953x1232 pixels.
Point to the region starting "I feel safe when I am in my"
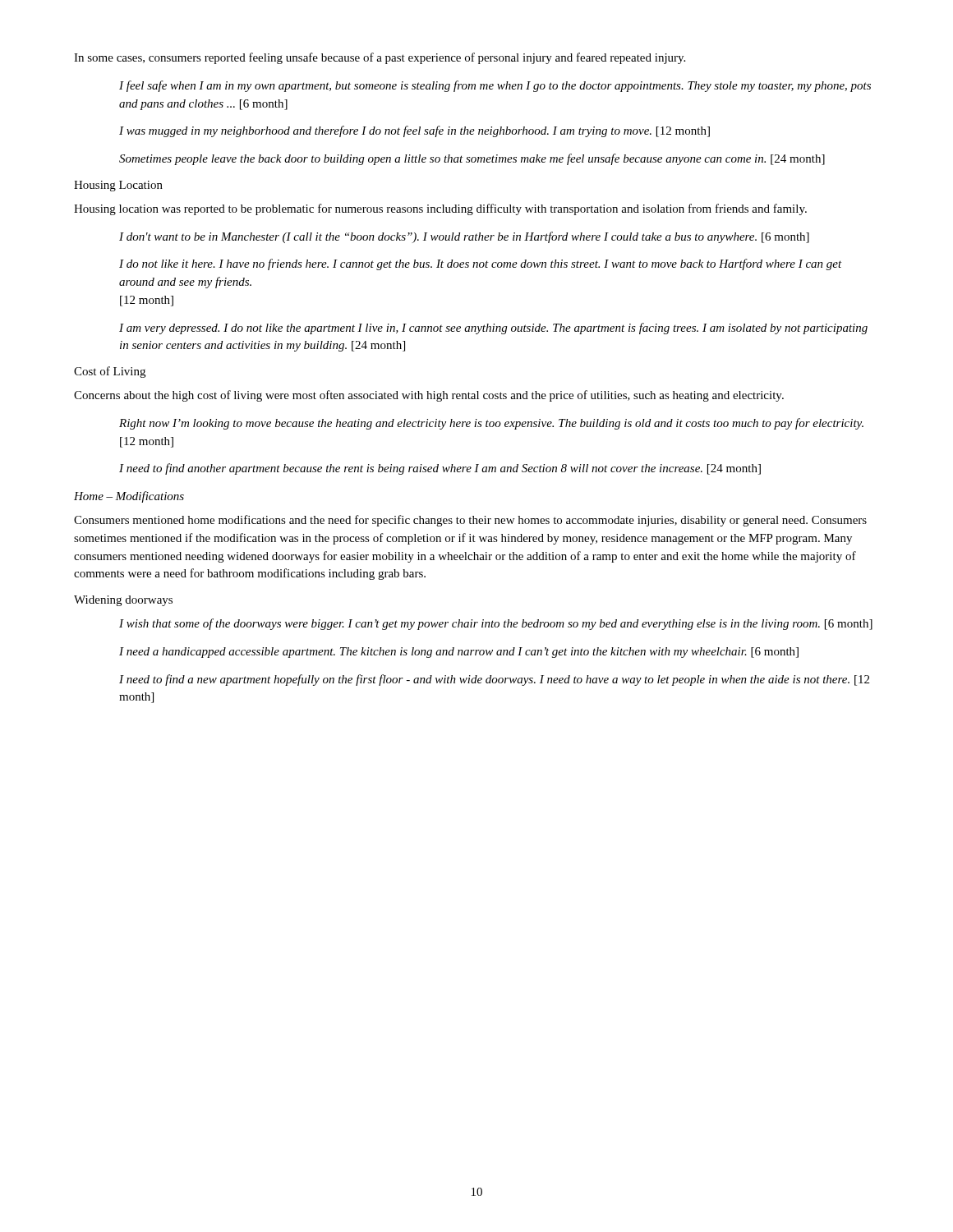click(x=495, y=94)
